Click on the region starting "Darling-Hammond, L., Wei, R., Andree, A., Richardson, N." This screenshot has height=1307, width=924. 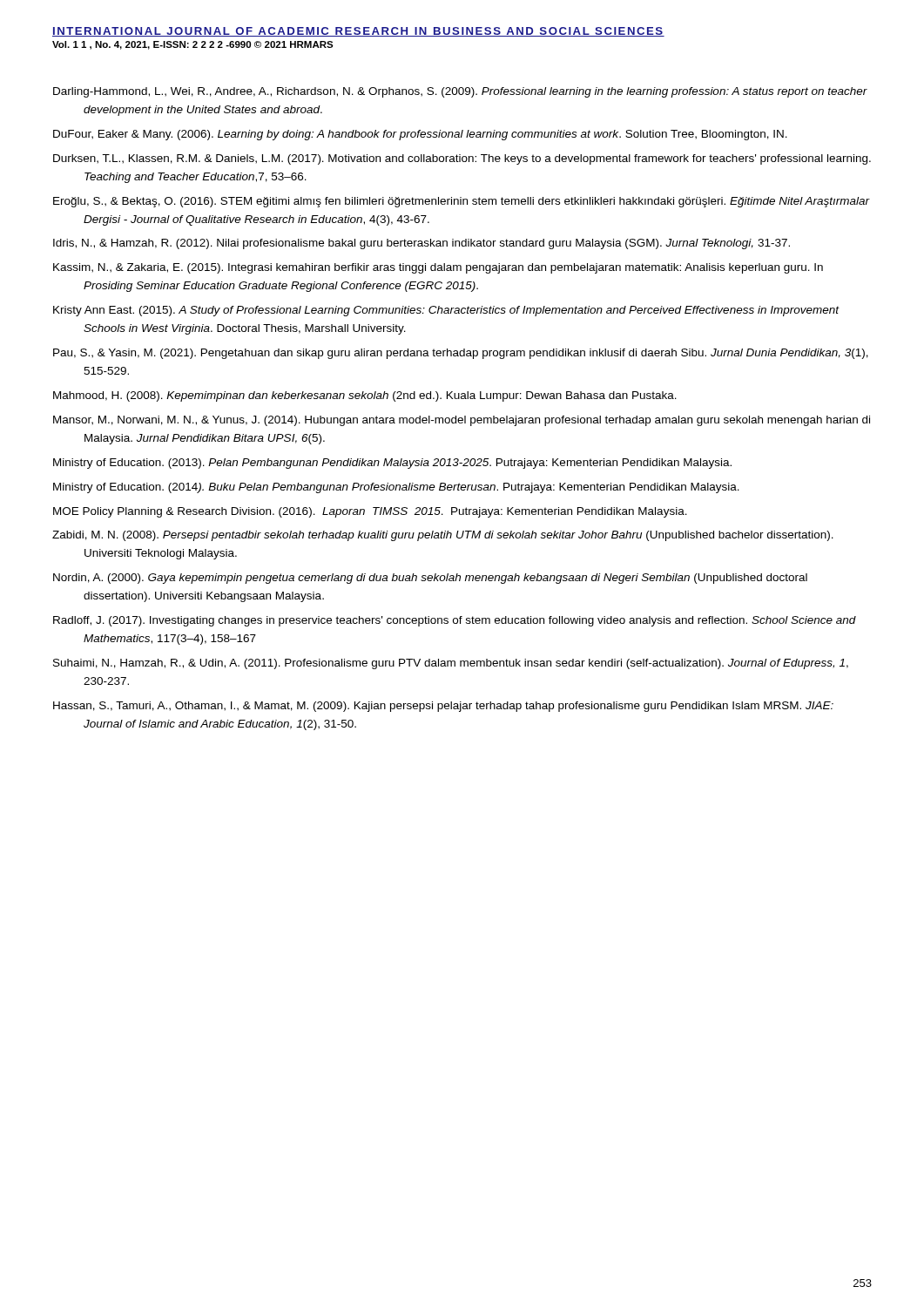(x=460, y=100)
